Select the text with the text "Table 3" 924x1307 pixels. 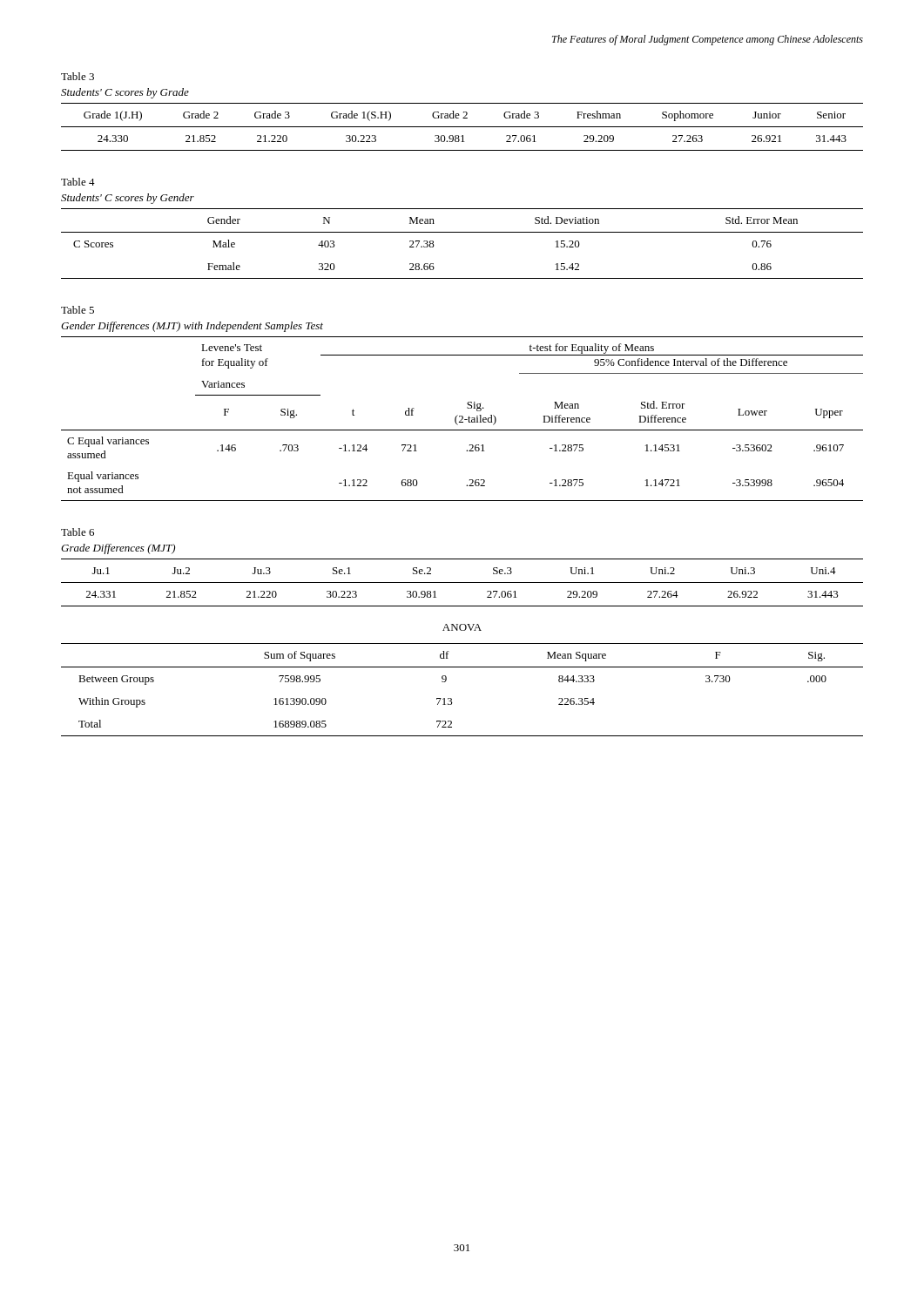point(78,76)
